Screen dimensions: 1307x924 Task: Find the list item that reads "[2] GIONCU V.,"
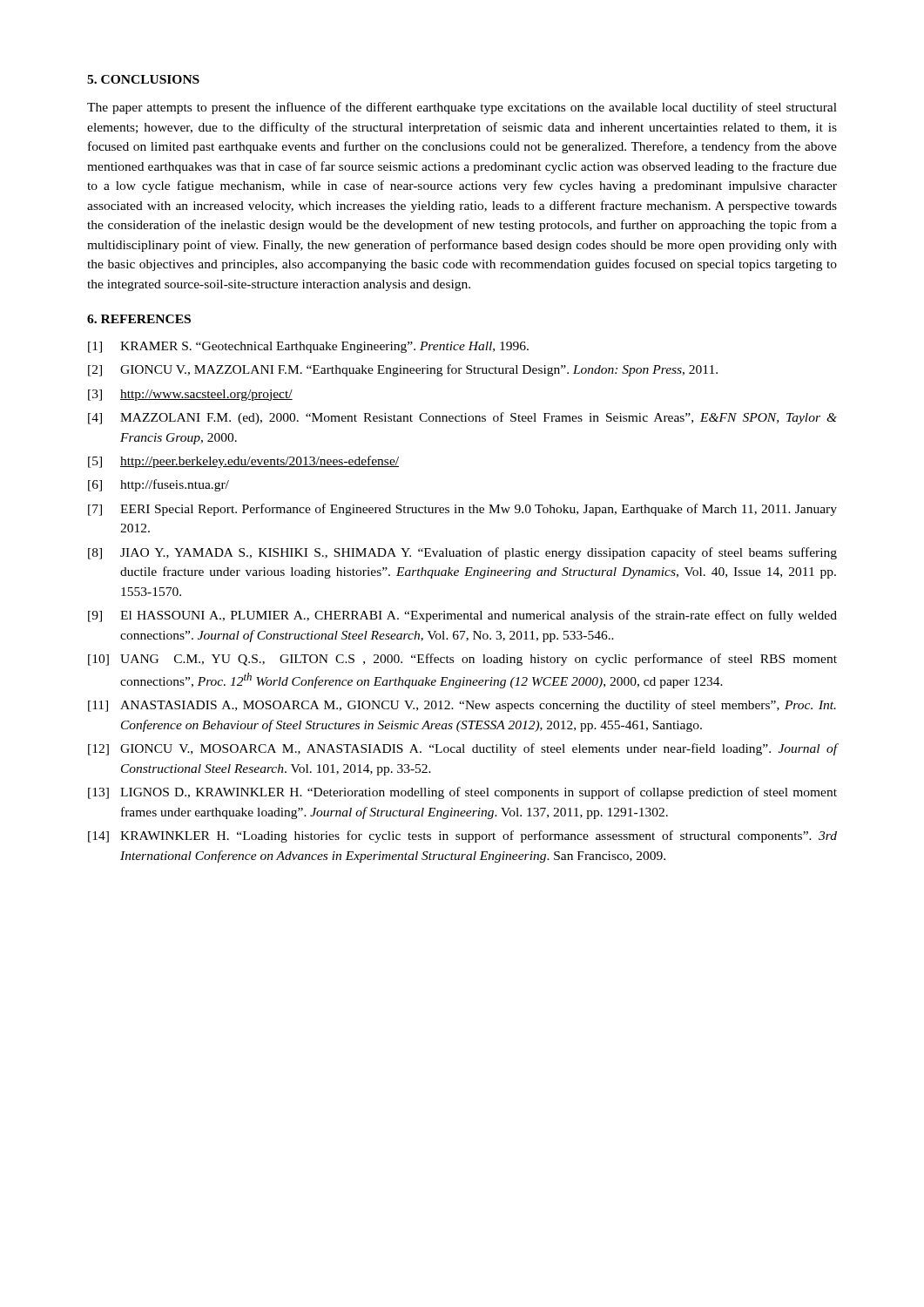click(462, 370)
